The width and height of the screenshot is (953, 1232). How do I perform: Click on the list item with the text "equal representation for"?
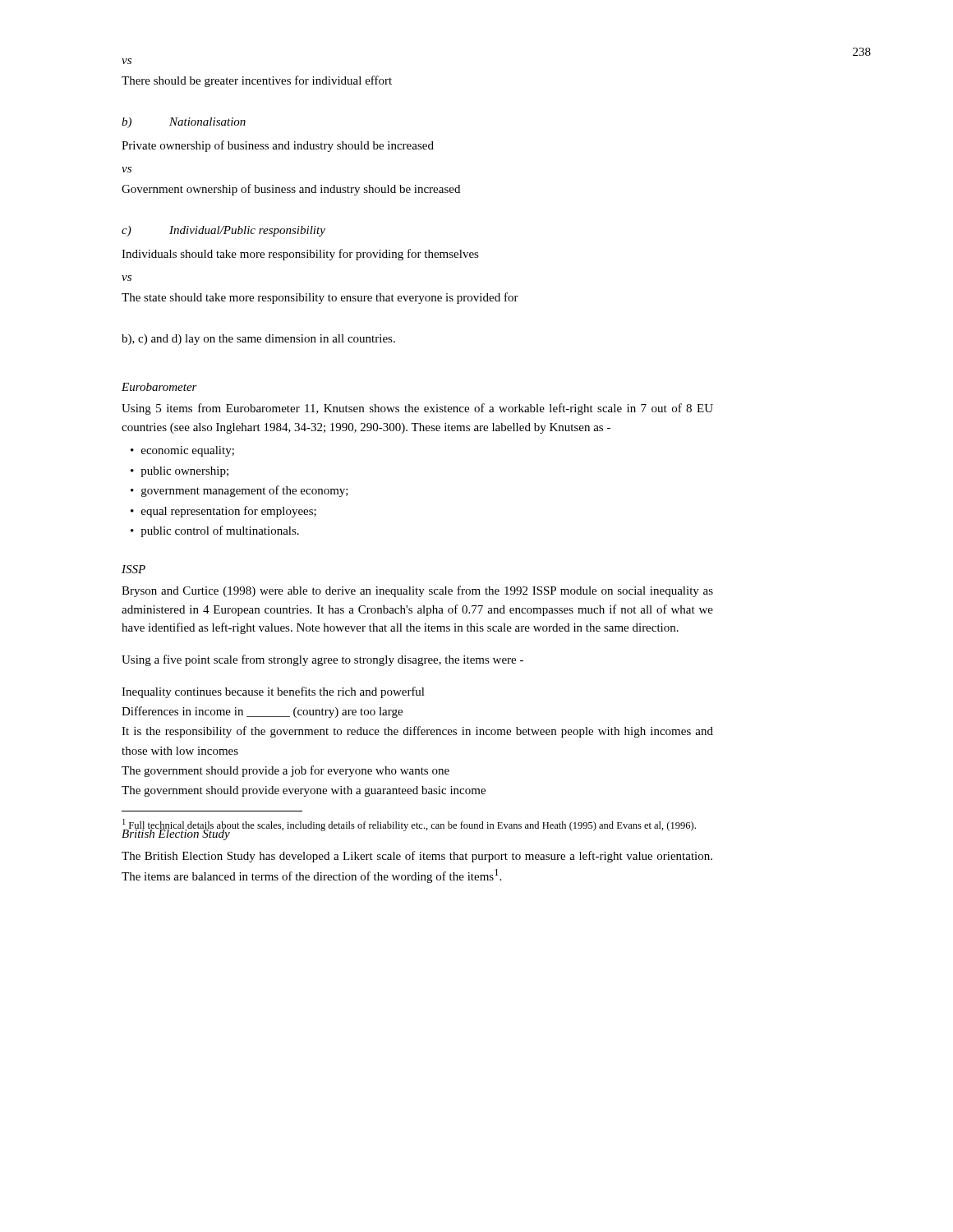pos(229,510)
